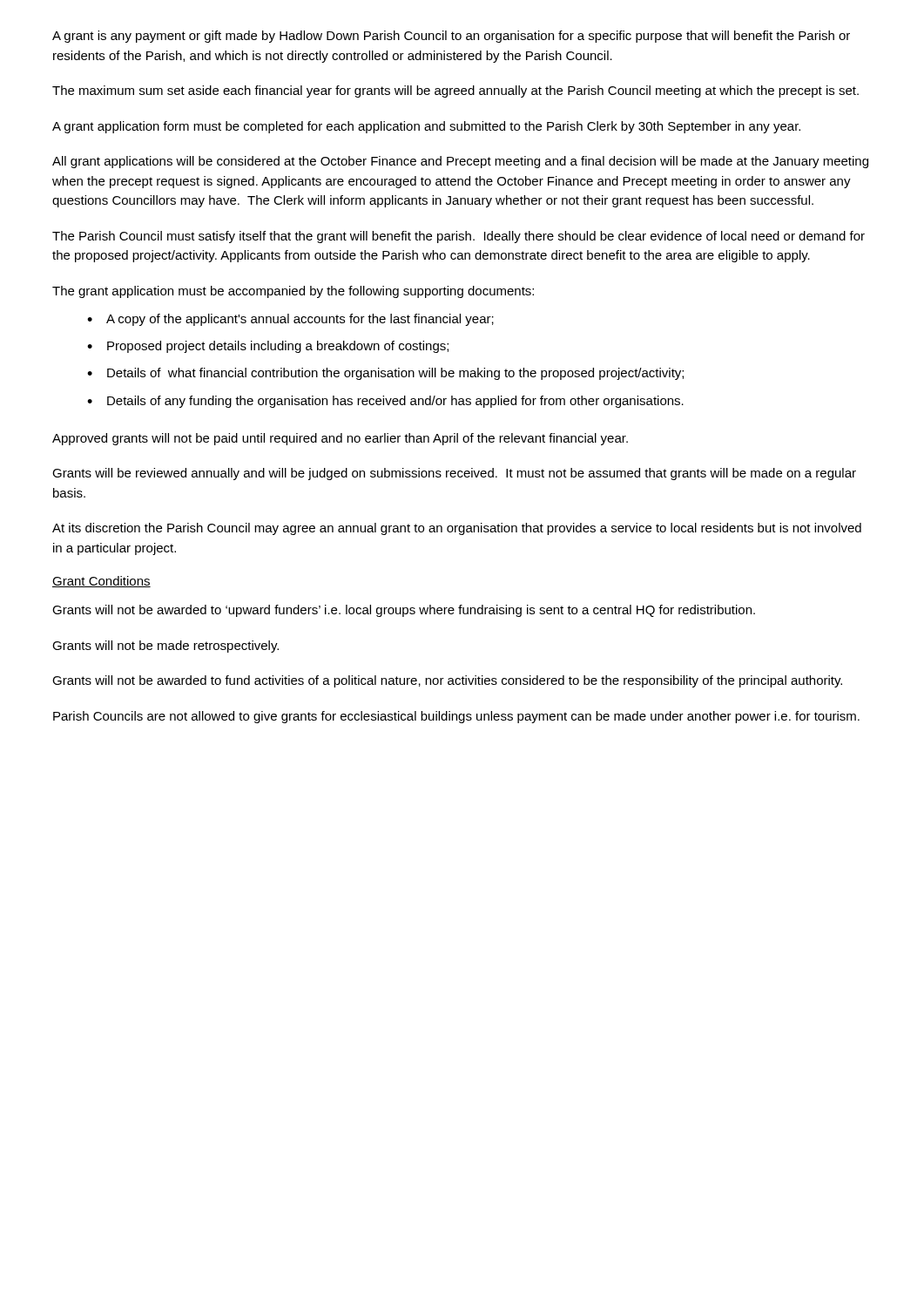Navigate to the block starting "The Parish Council must satisfy itself that the"
Screen dimensions: 1307x924
click(459, 245)
